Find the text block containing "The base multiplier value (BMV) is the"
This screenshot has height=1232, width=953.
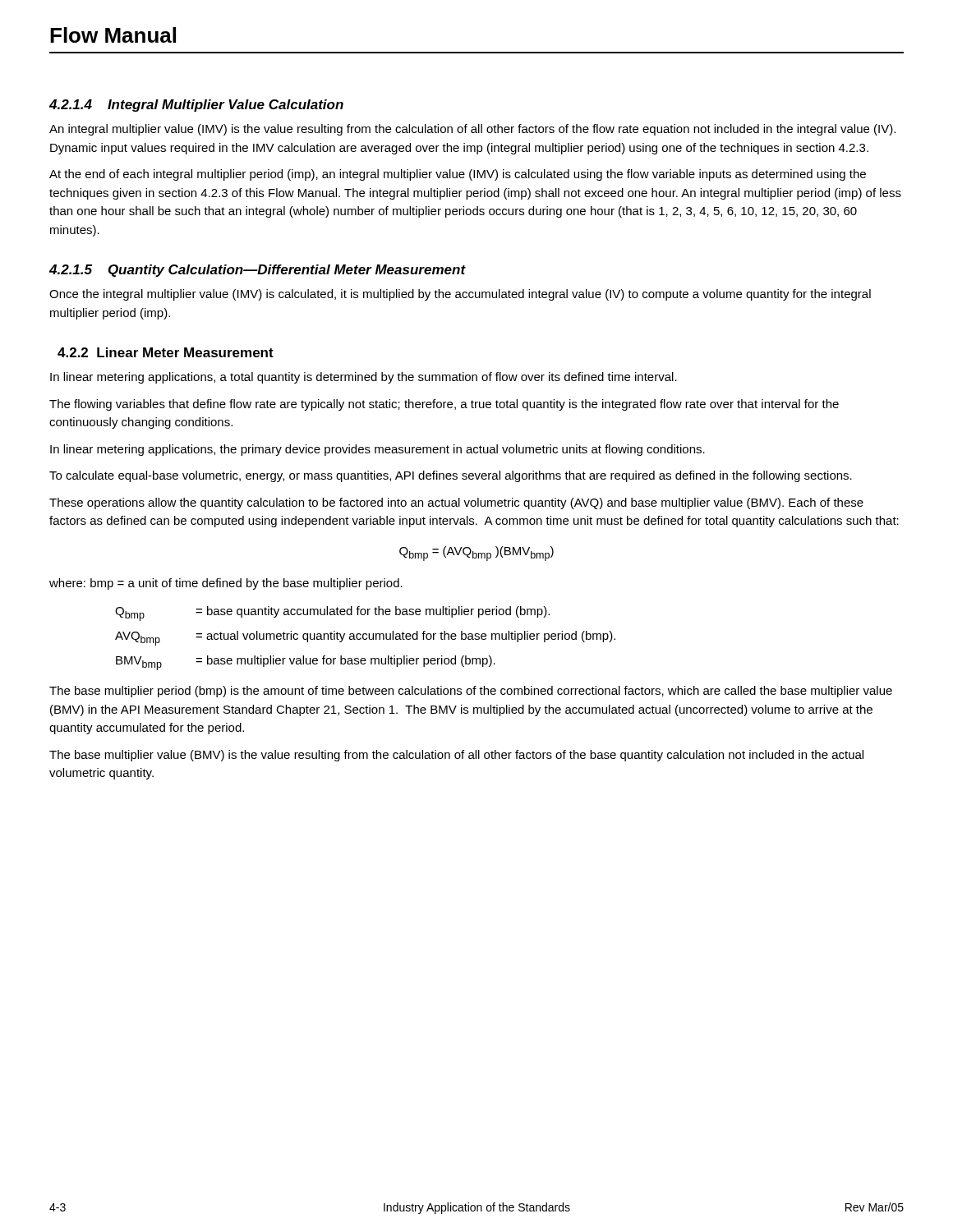(x=457, y=763)
